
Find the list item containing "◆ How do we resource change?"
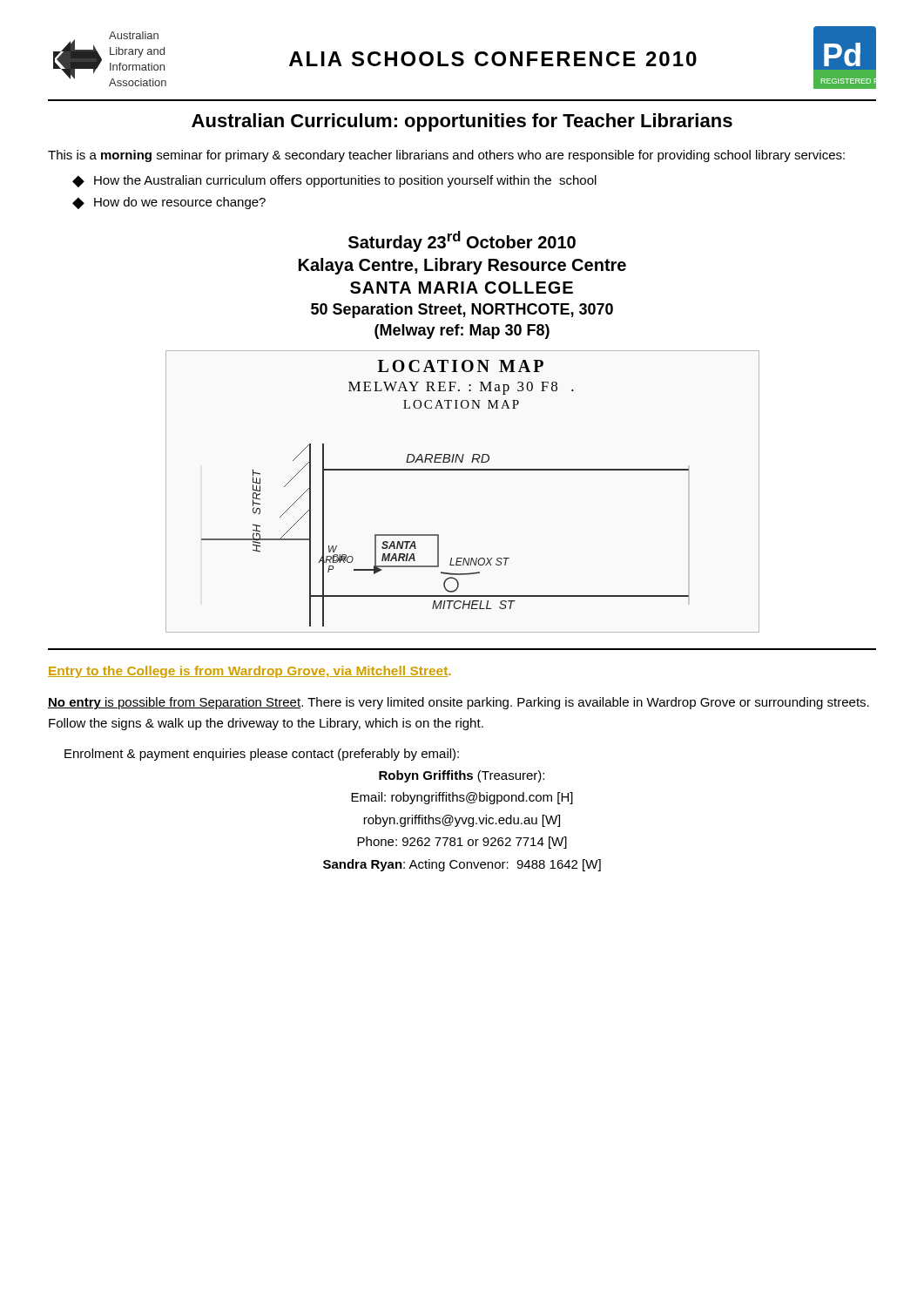[169, 203]
